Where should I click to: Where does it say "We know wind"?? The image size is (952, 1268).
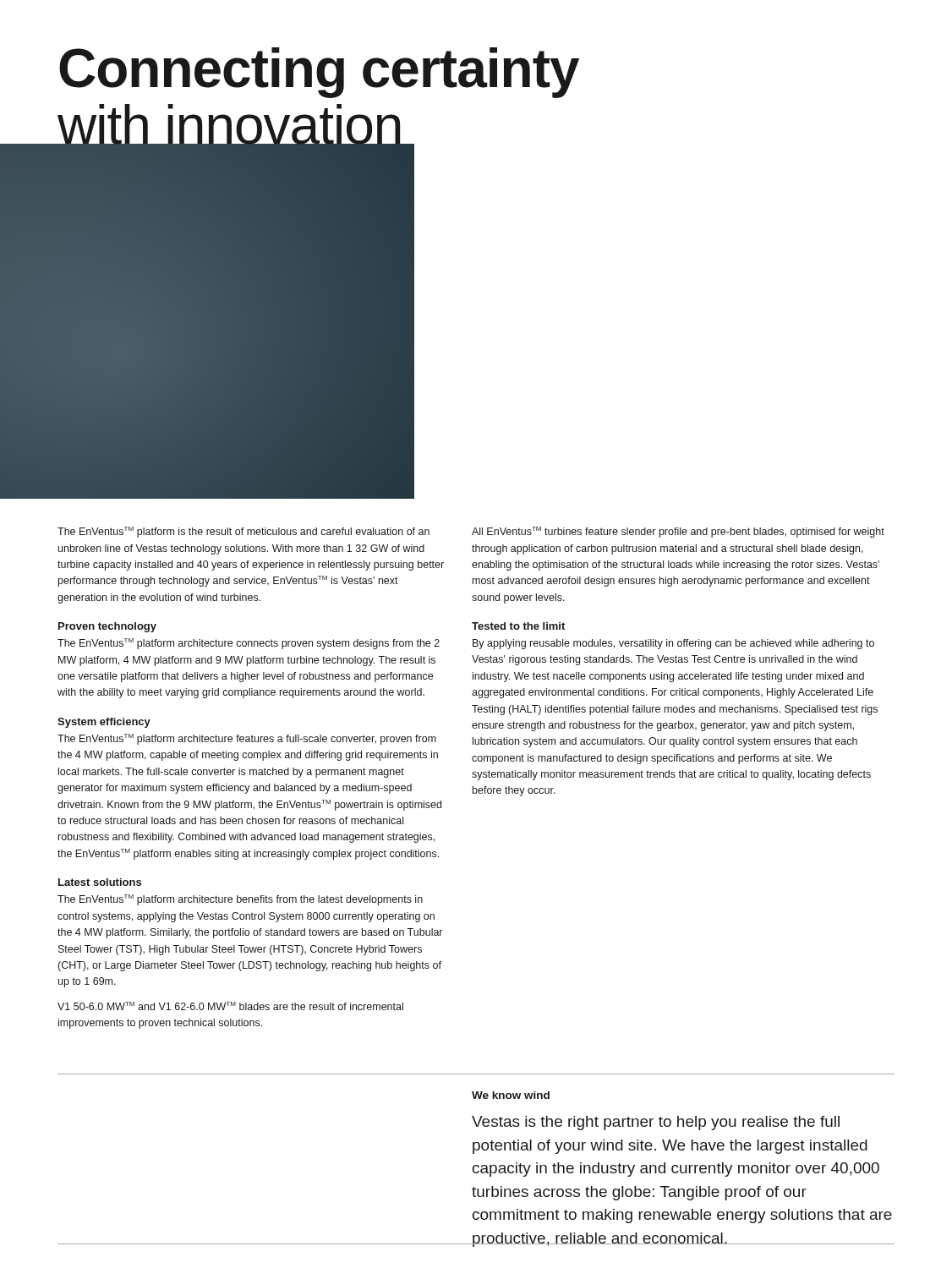(511, 1095)
